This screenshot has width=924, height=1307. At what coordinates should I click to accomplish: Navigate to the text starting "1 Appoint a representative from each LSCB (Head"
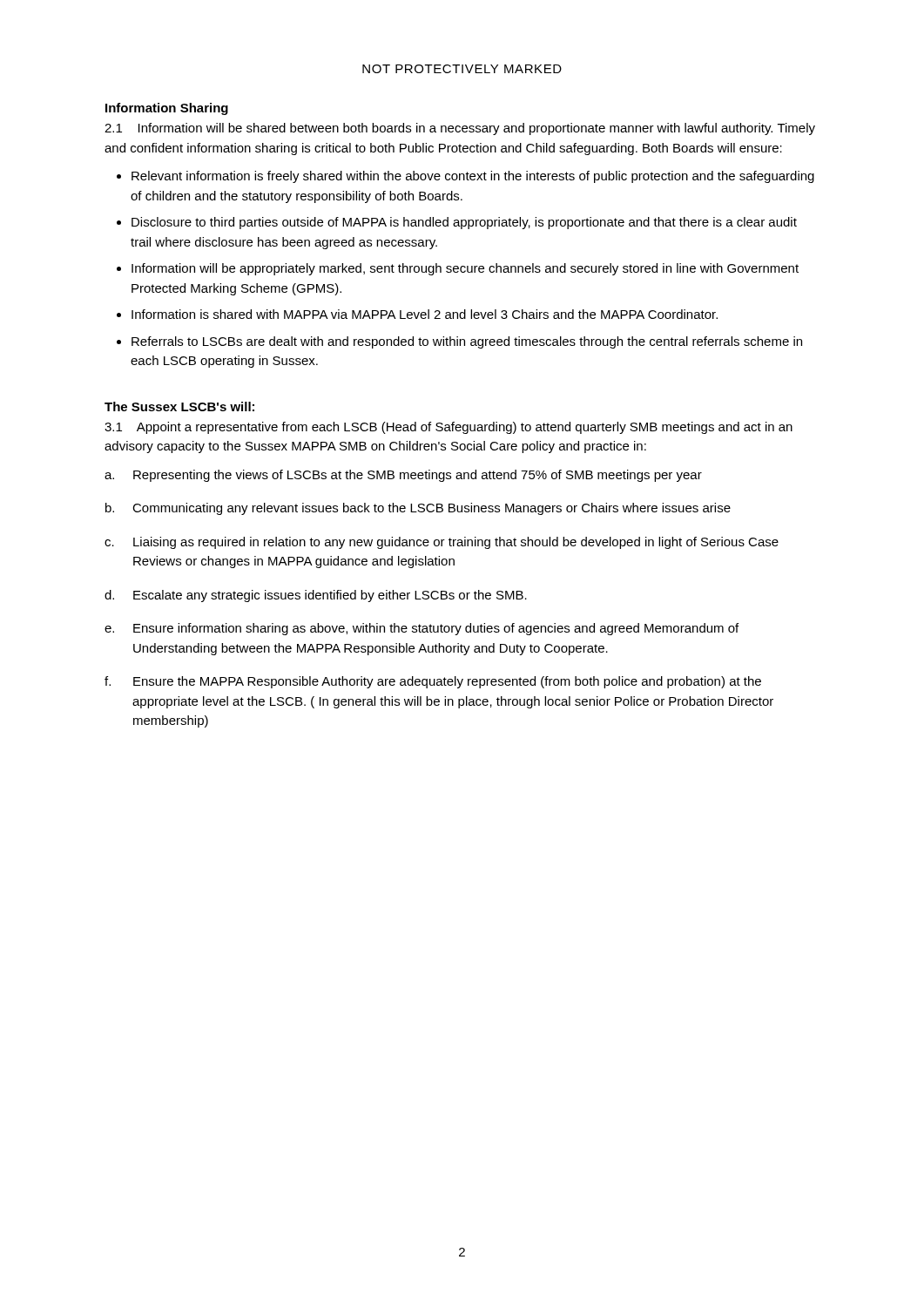point(449,436)
